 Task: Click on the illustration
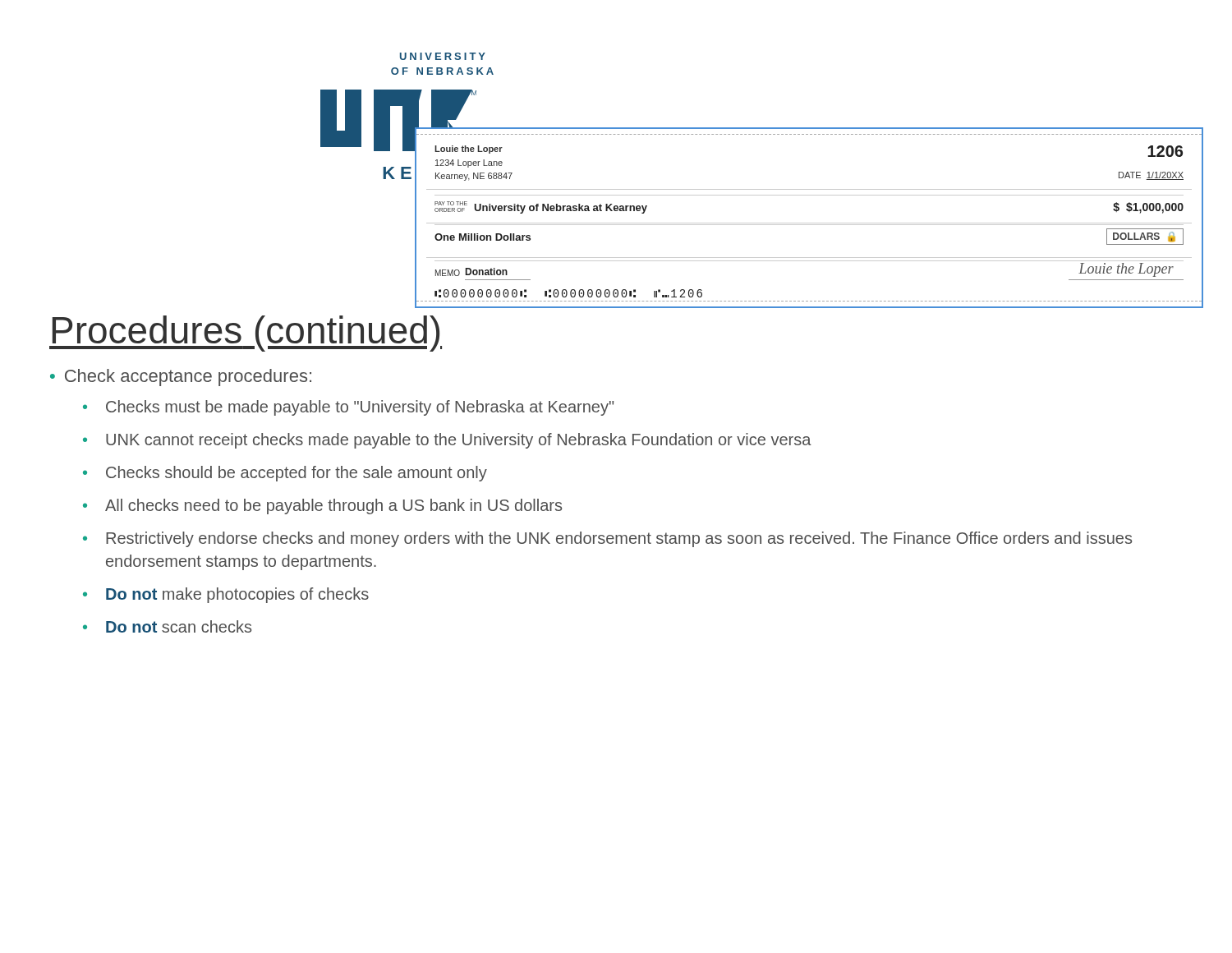(x=809, y=218)
